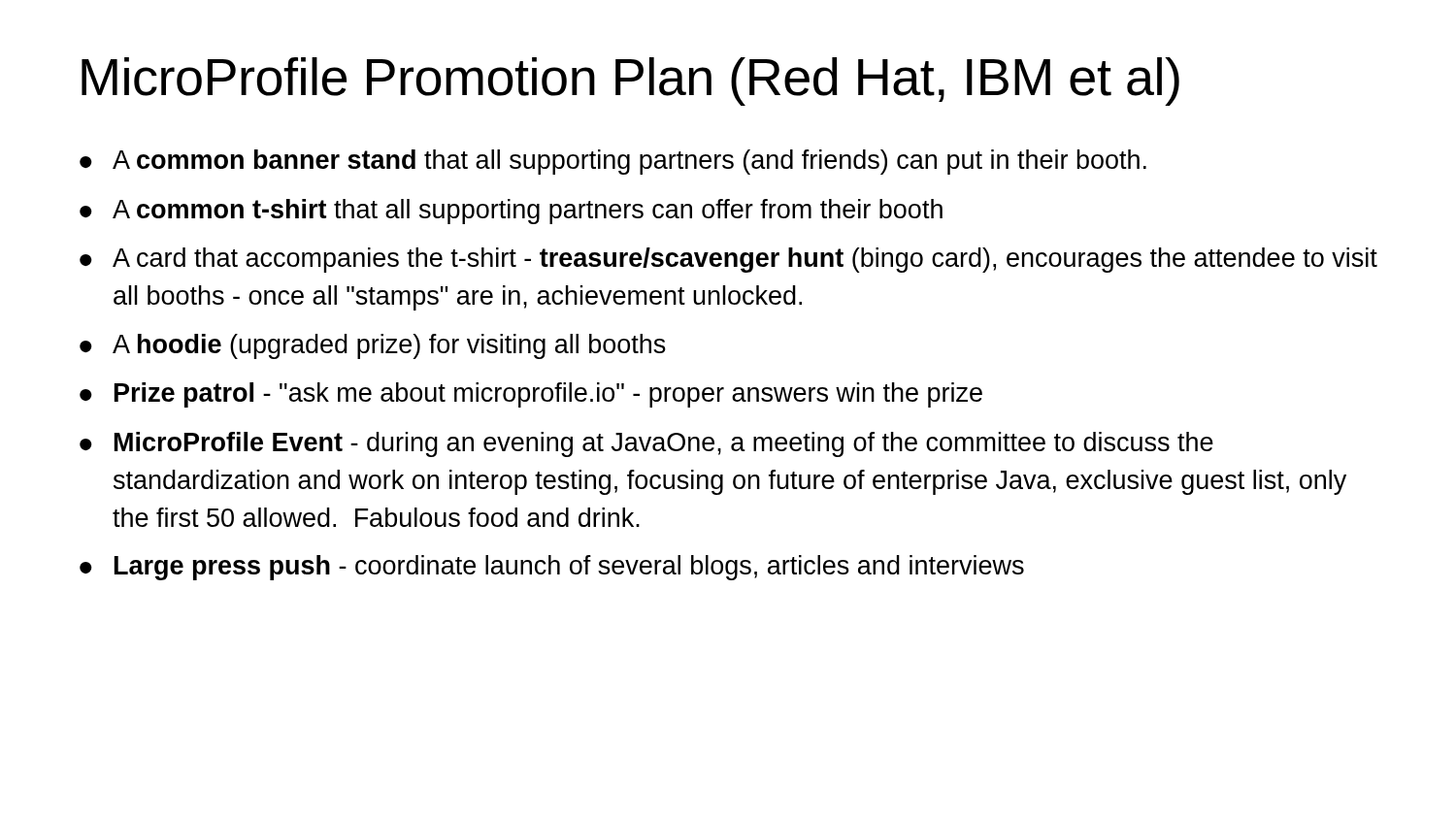Locate the block of text that opens with "● A card that accompanies the t-shirt -"

click(728, 278)
